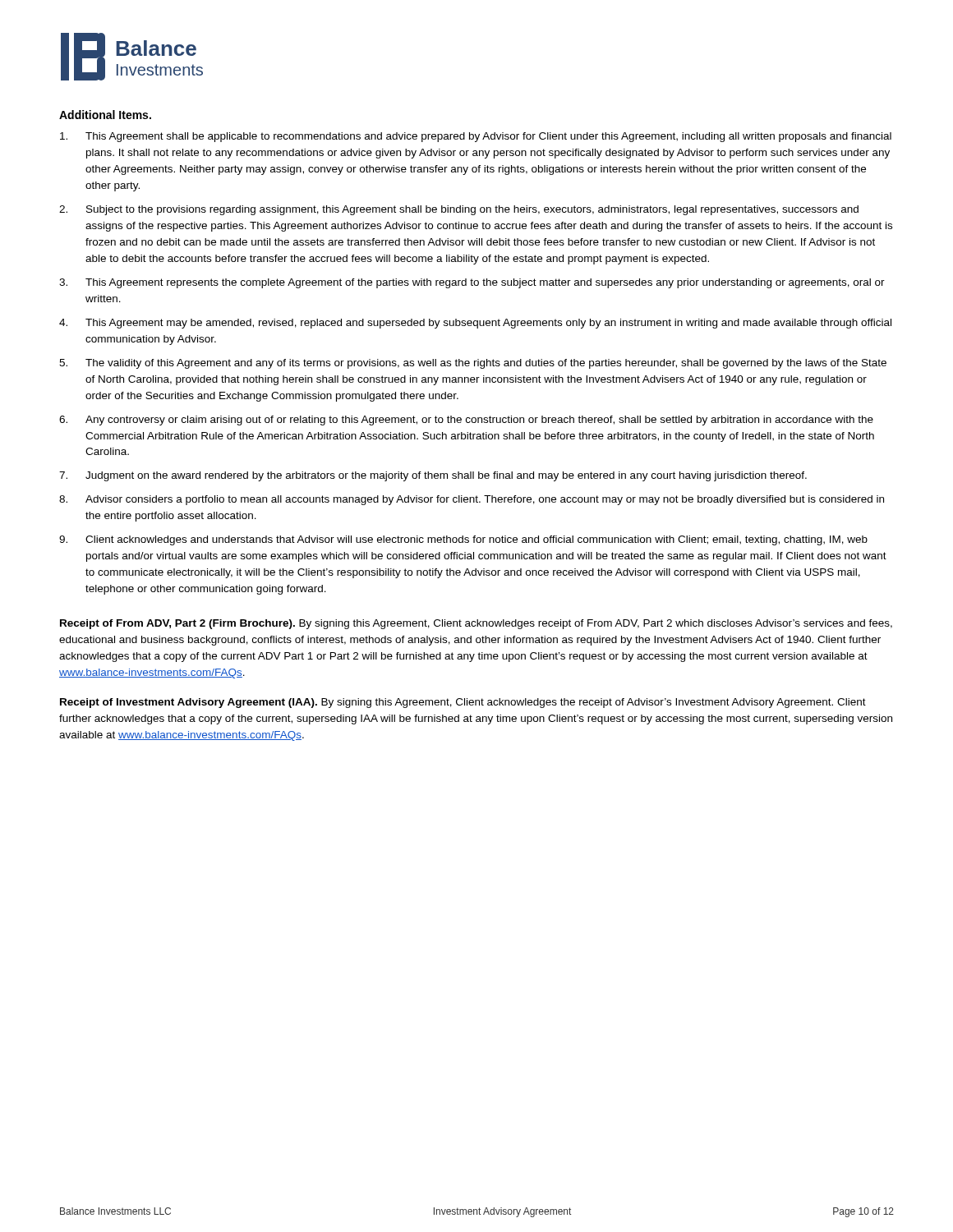Find the list item that reads "5. The validity of this Agreement and any"
The height and width of the screenshot is (1232, 953).
[x=476, y=379]
